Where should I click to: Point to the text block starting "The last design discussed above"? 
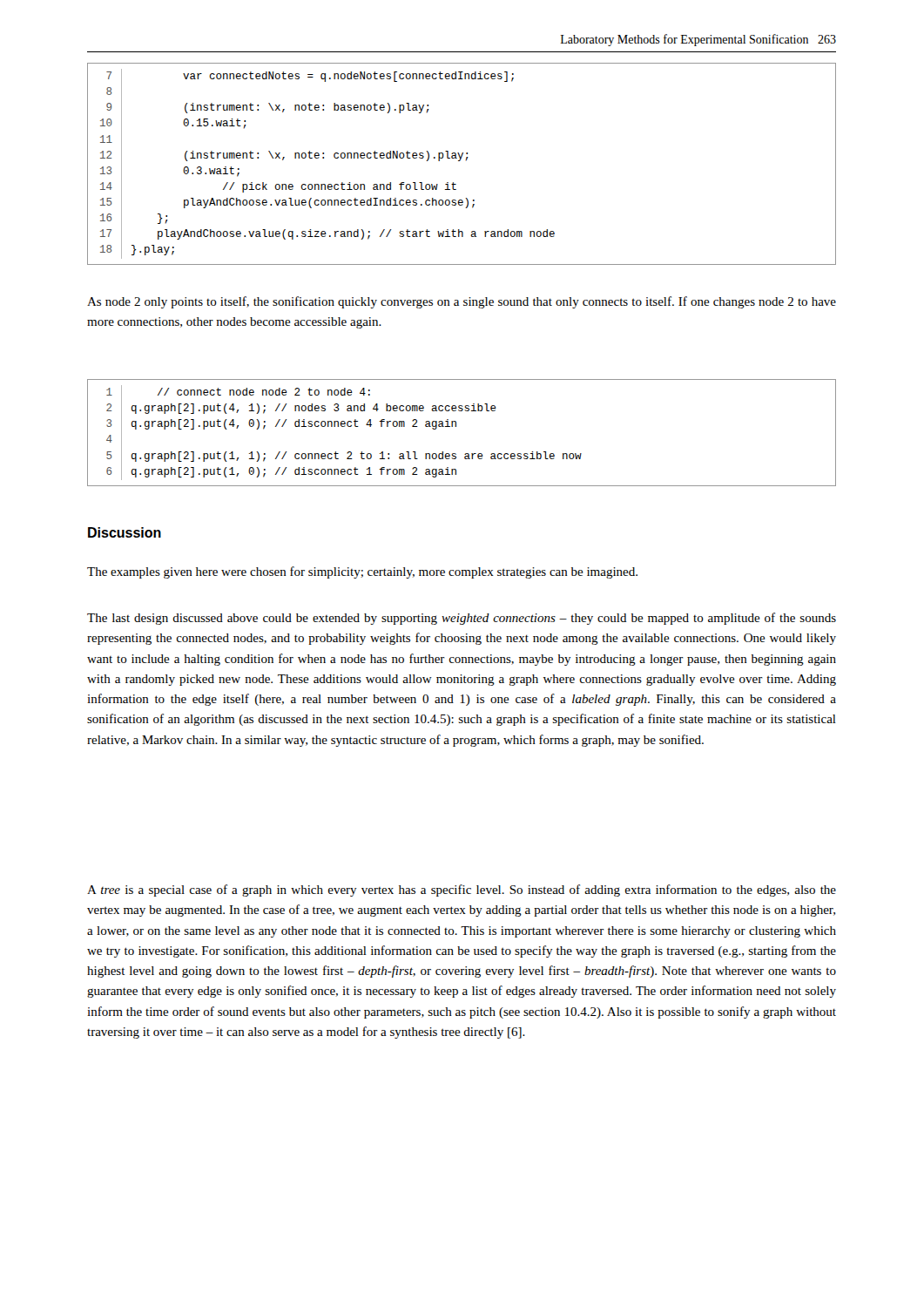pos(462,679)
